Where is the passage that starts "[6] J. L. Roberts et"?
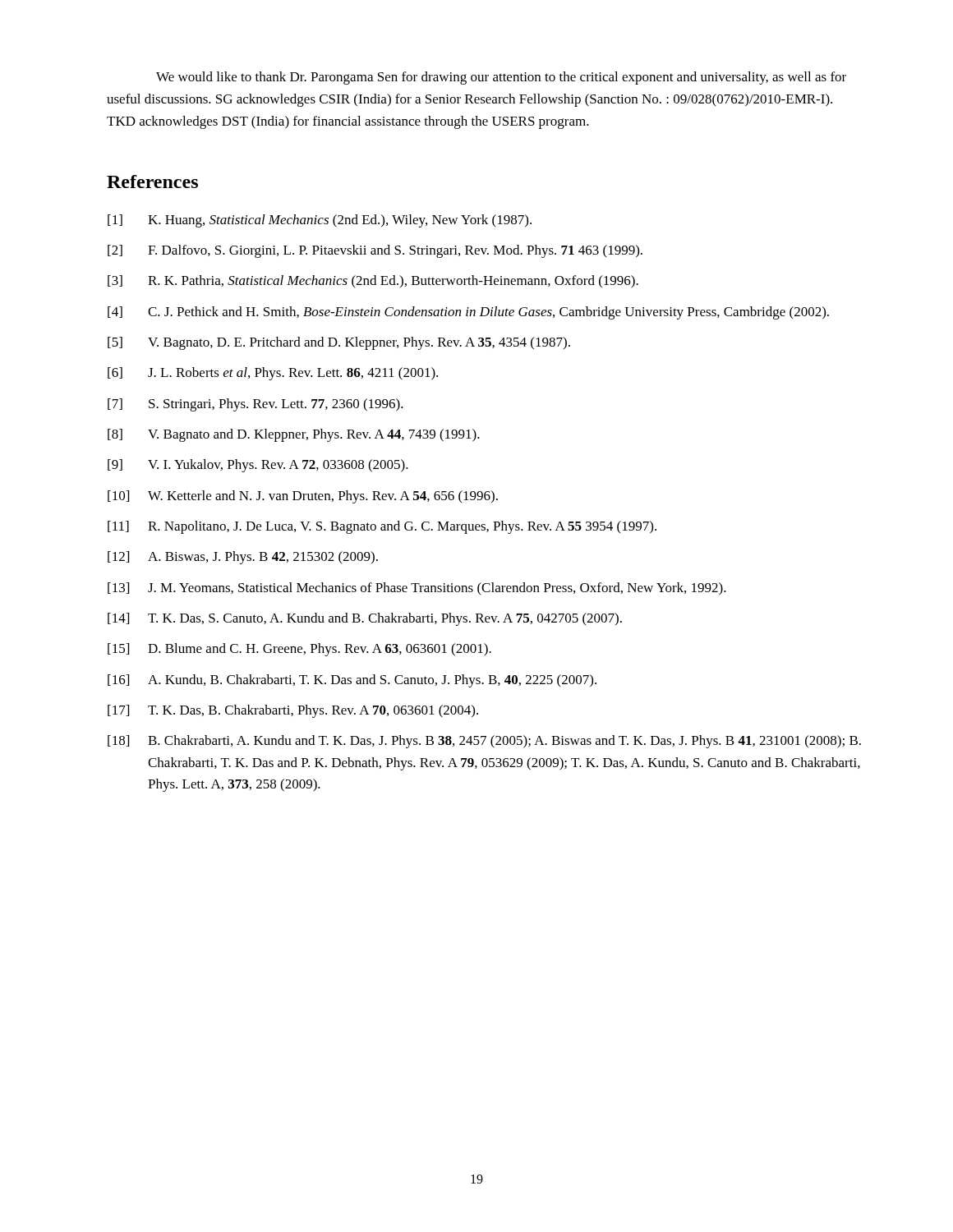This screenshot has width=953, height=1232. (273, 374)
